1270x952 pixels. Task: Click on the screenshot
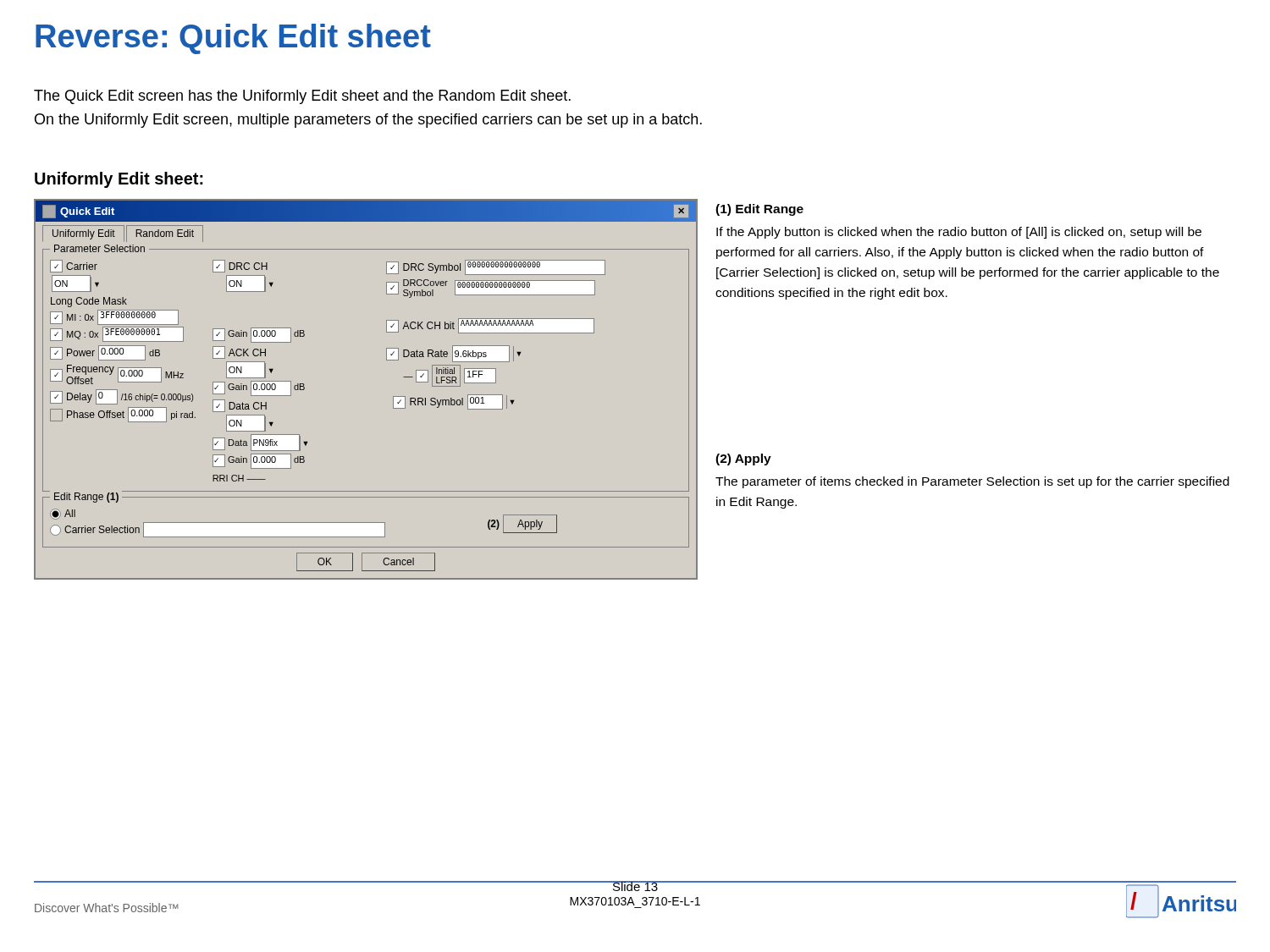pos(368,383)
